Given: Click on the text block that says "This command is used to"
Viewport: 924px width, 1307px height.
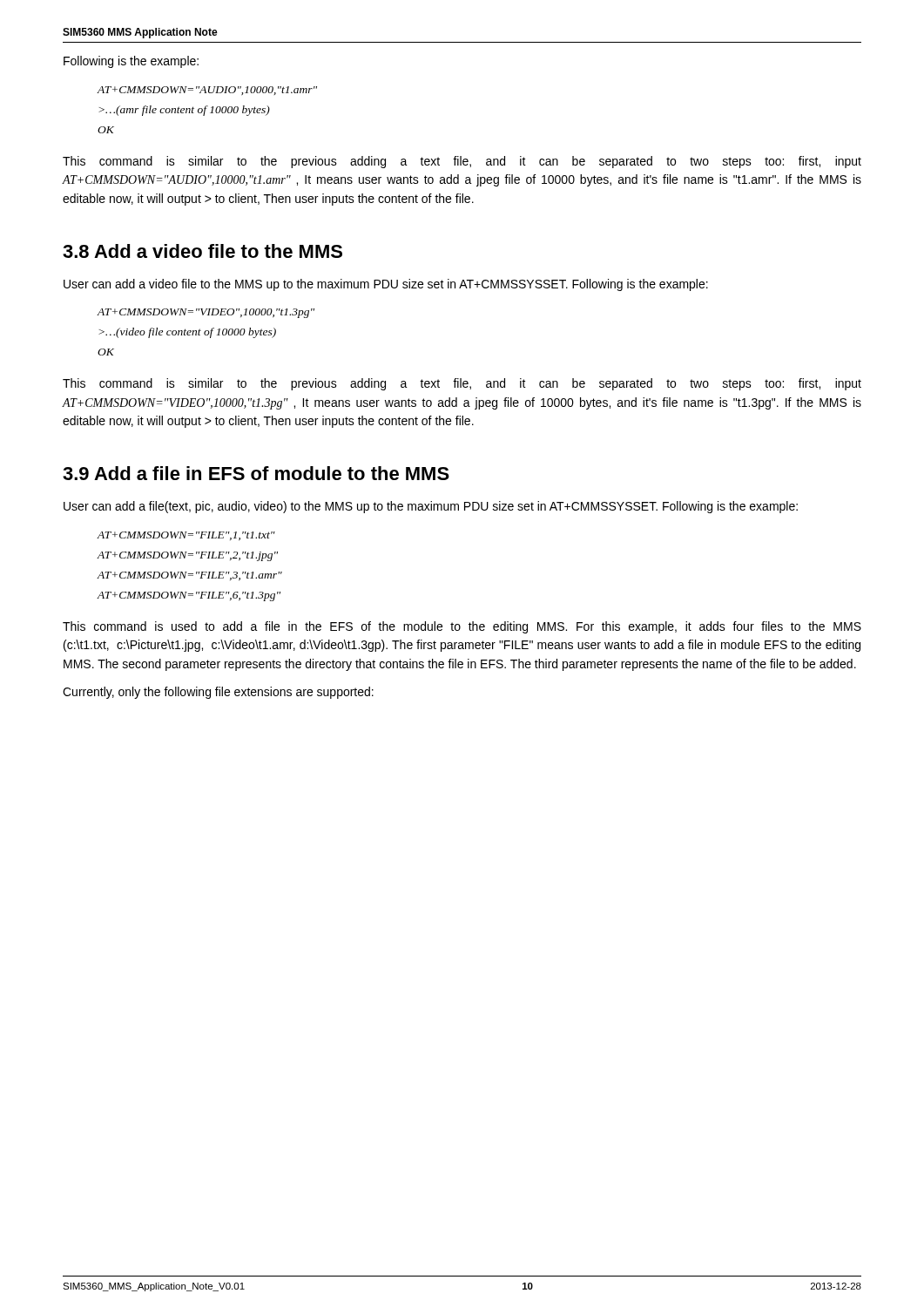Looking at the screenshot, I should click(x=462, y=645).
